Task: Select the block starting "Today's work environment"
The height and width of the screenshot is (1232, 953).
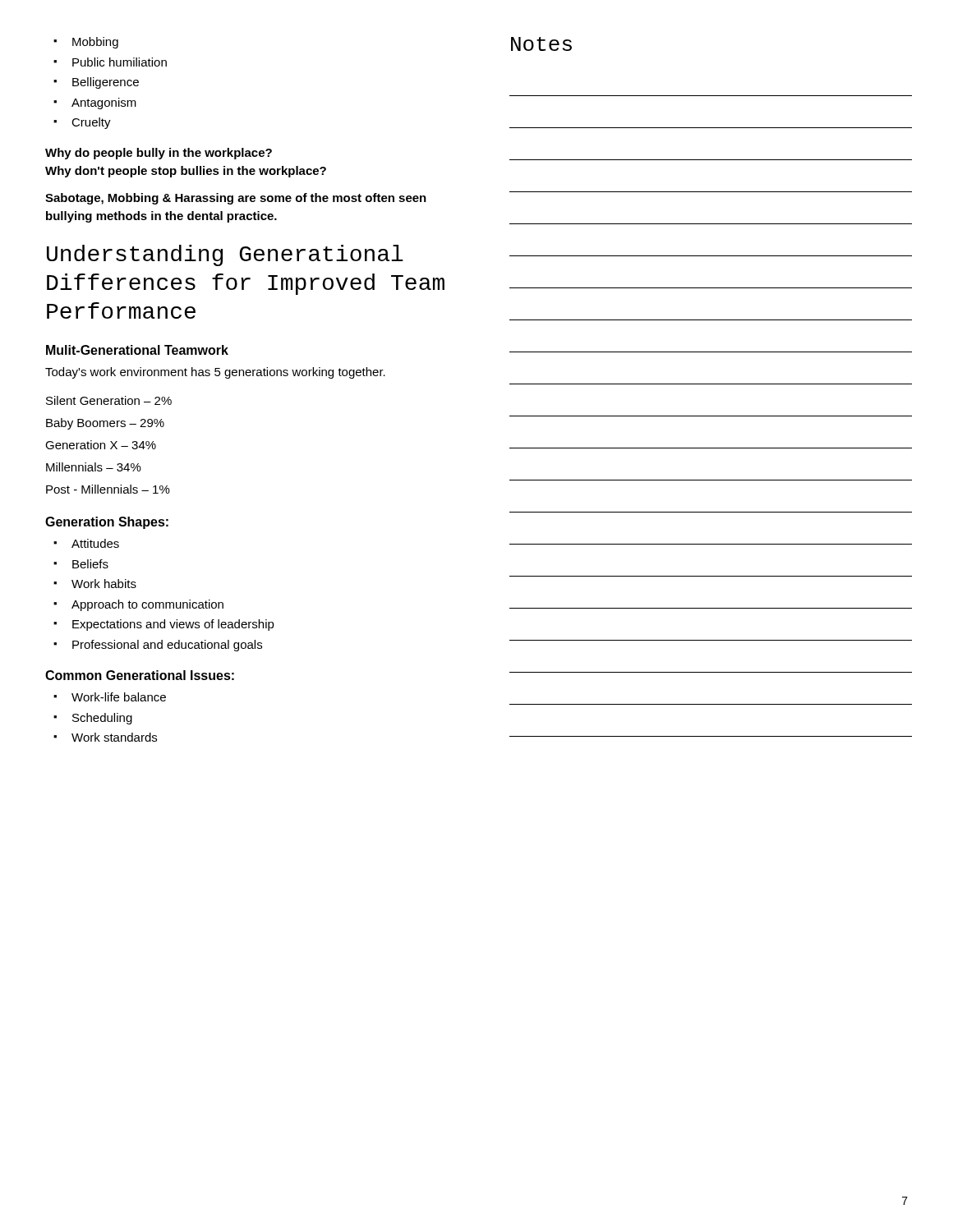Action: point(216,371)
